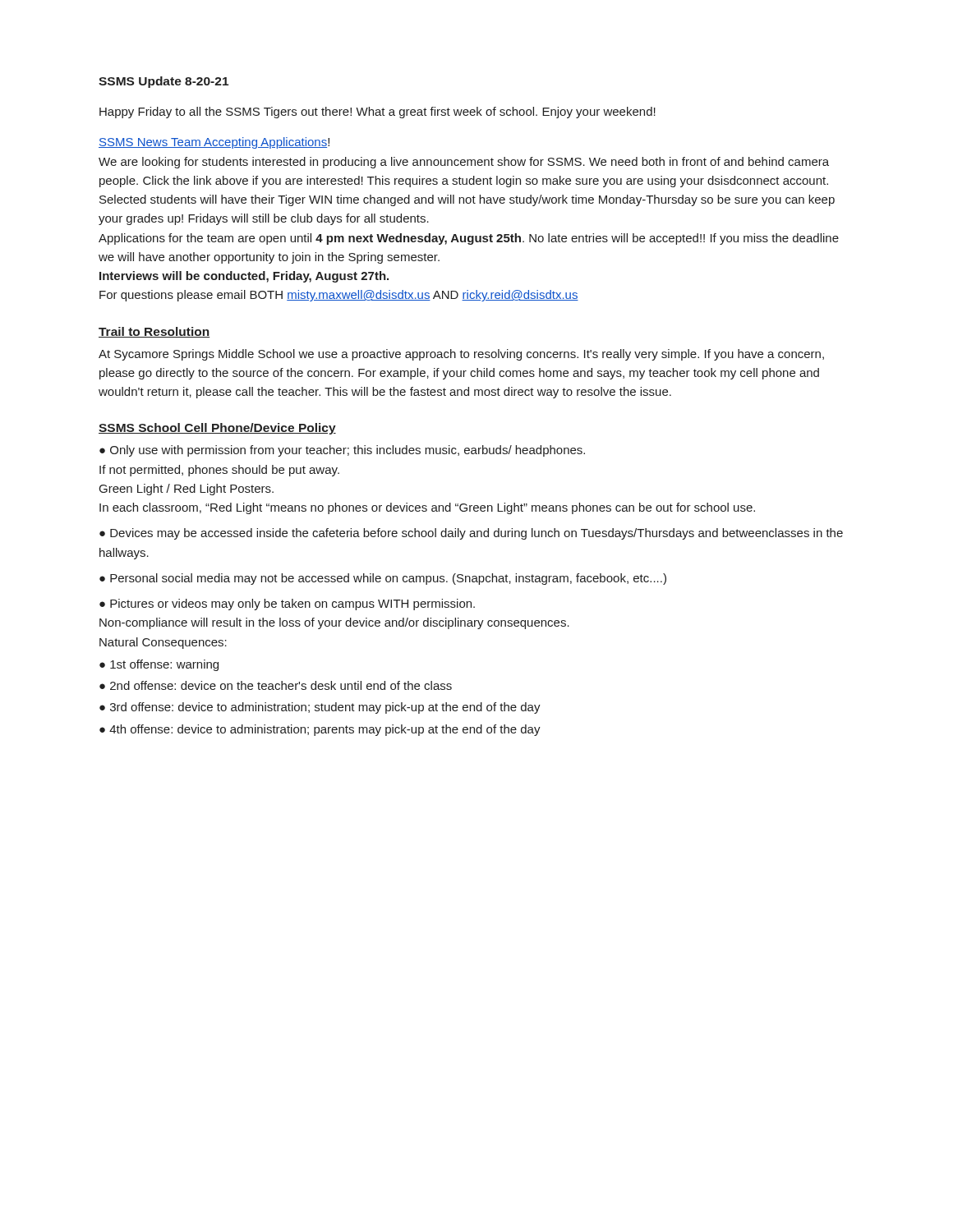The width and height of the screenshot is (953, 1232).
Task: Click on the region starting "● 4th offense: device to administration;"
Action: tap(319, 729)
